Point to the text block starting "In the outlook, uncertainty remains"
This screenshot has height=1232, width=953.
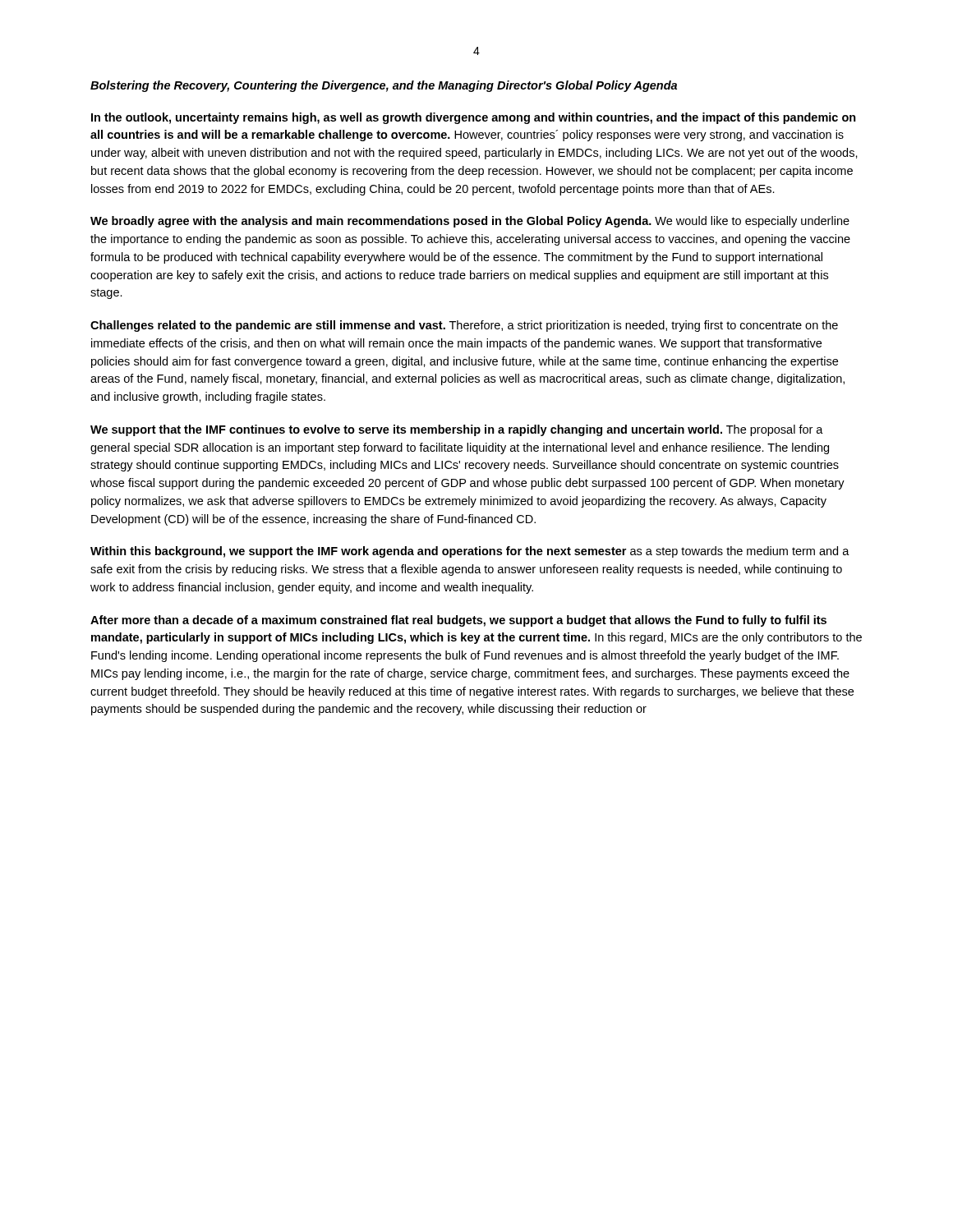coord(476,154)
